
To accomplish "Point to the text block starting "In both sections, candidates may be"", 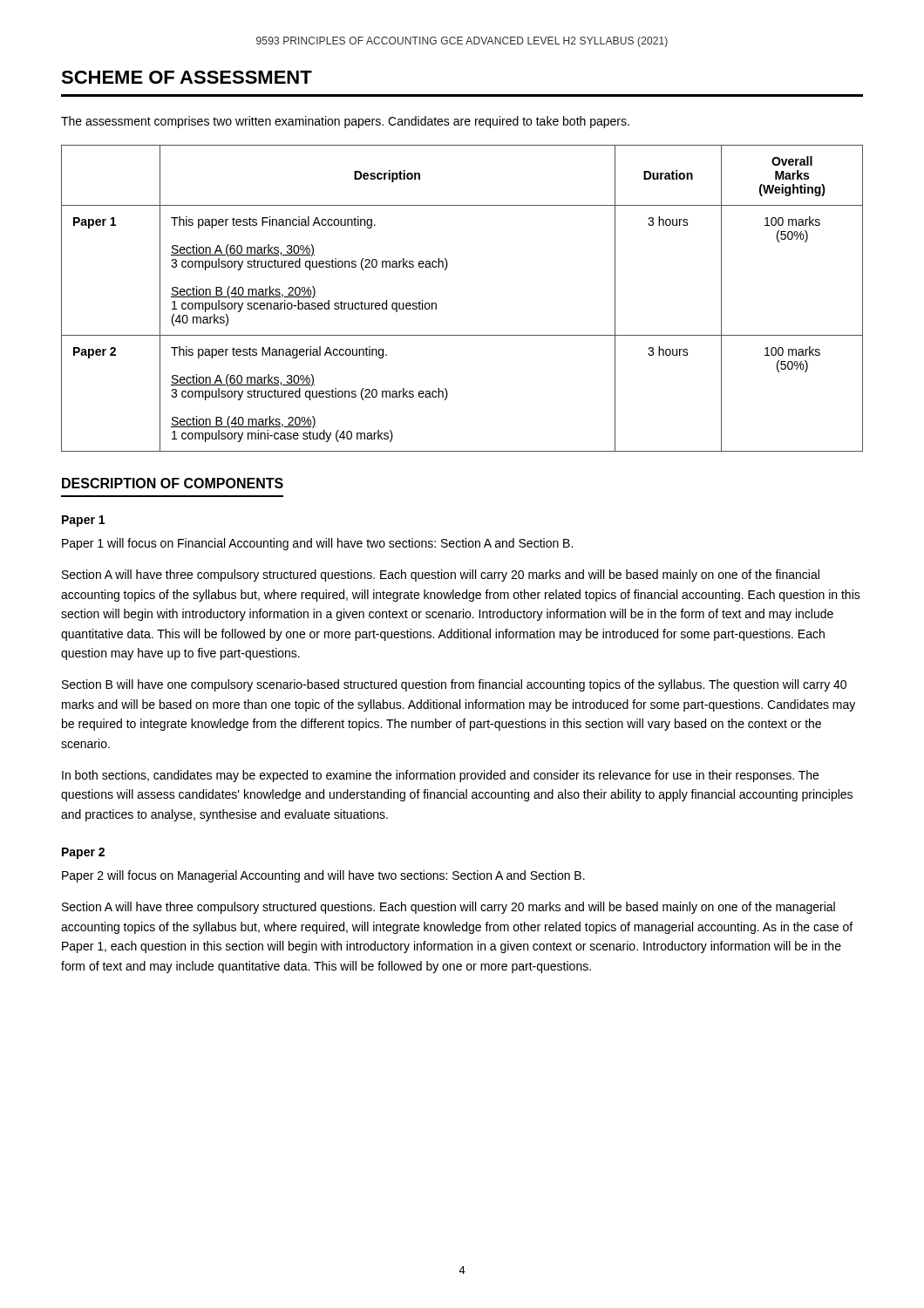I will click(457, 795).
